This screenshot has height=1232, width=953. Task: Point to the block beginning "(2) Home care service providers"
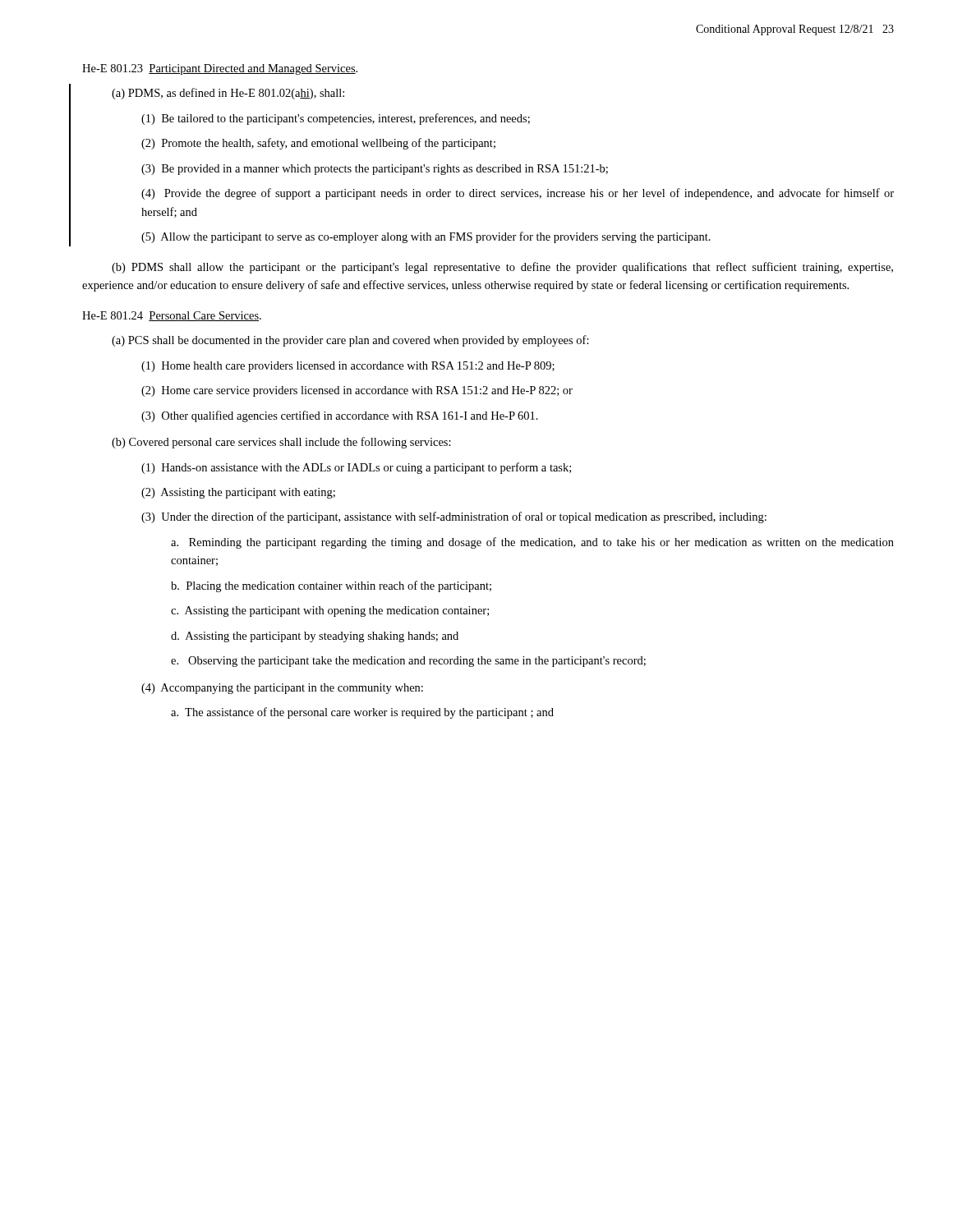coord(357,390)
